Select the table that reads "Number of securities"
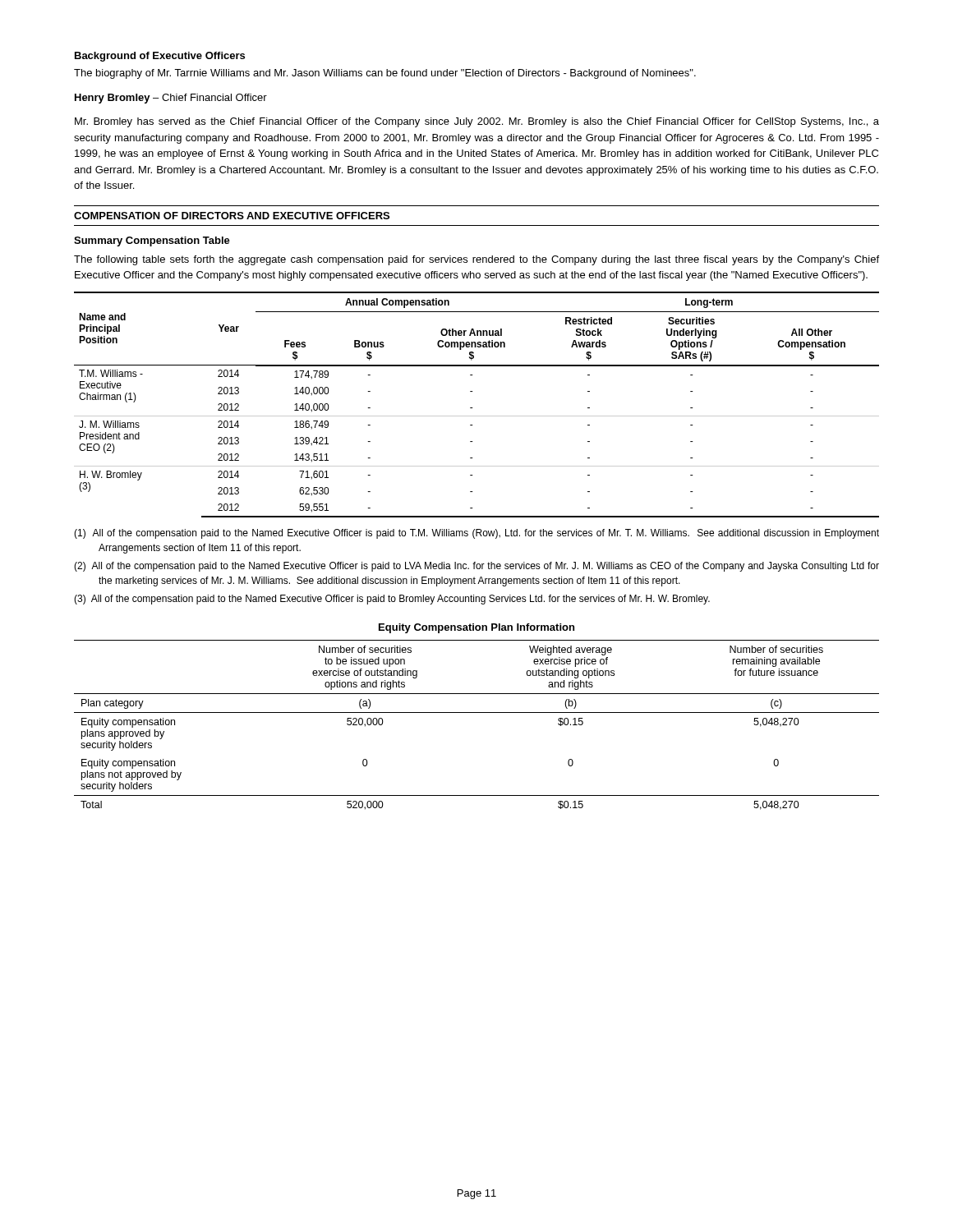The image size is (953, 1232). [476, 726]
